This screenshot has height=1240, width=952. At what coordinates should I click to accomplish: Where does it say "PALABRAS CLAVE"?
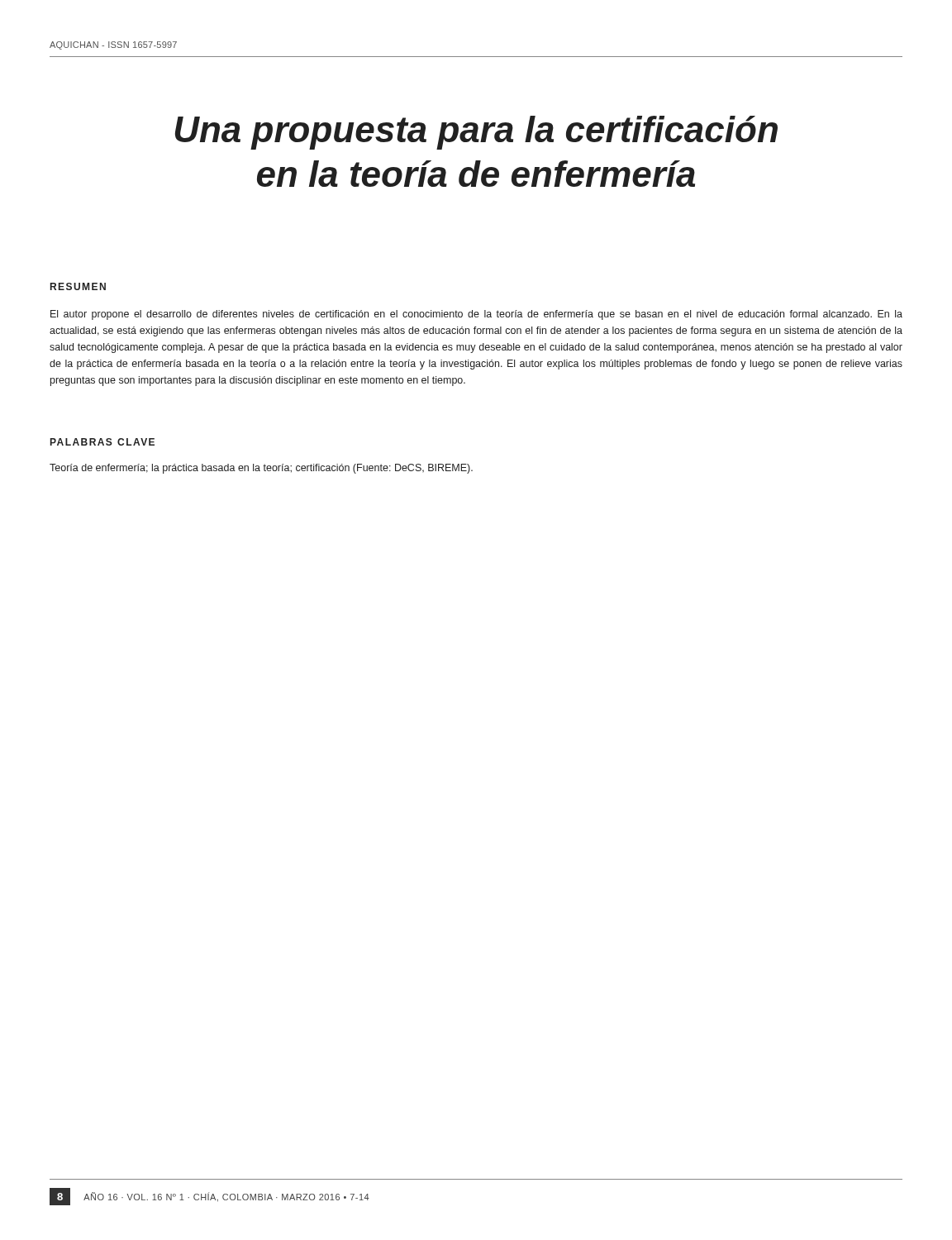pyautogui.click(x=103, y=442)
